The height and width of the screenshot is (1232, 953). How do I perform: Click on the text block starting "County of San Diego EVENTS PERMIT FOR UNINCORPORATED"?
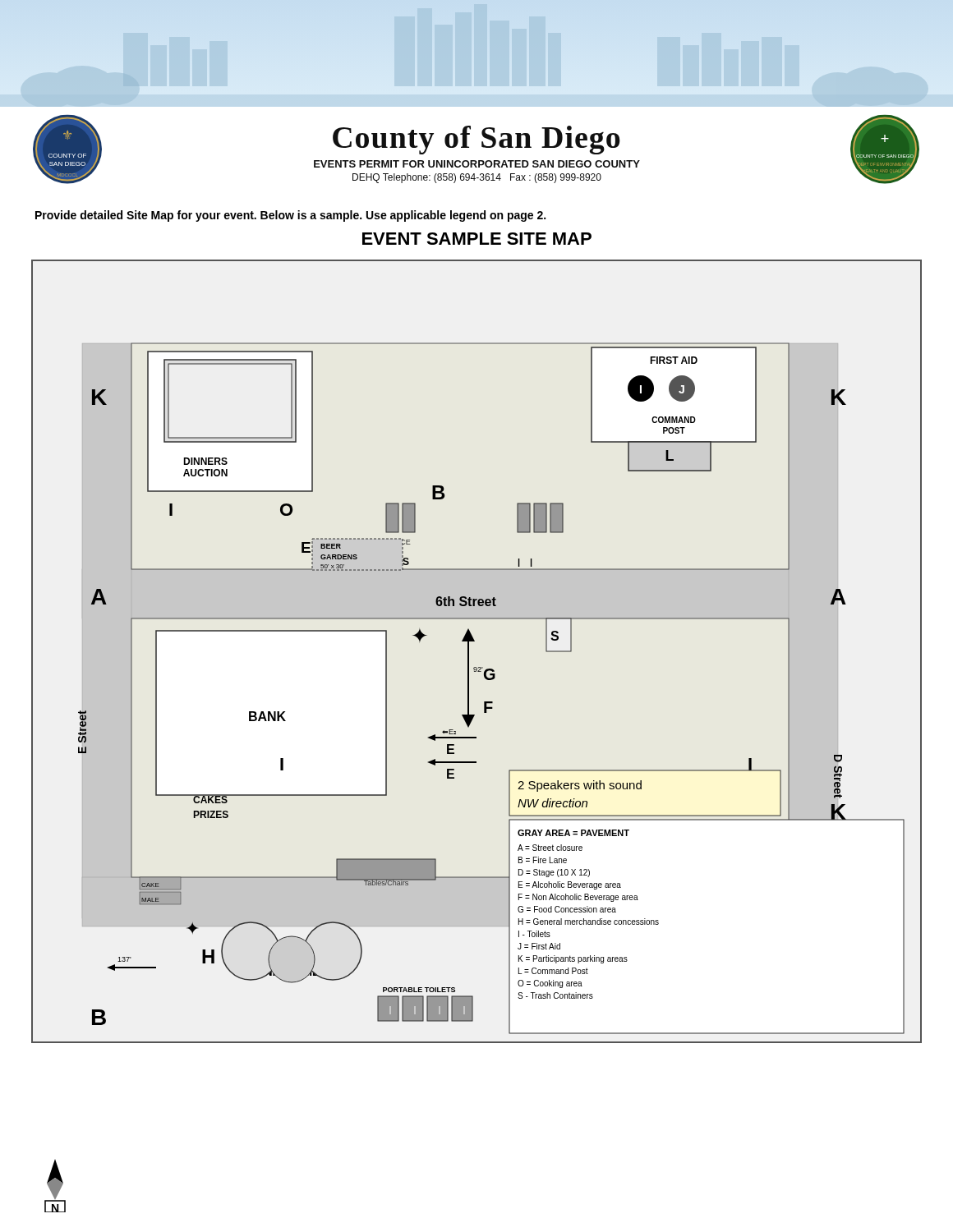tap(476, 151)
